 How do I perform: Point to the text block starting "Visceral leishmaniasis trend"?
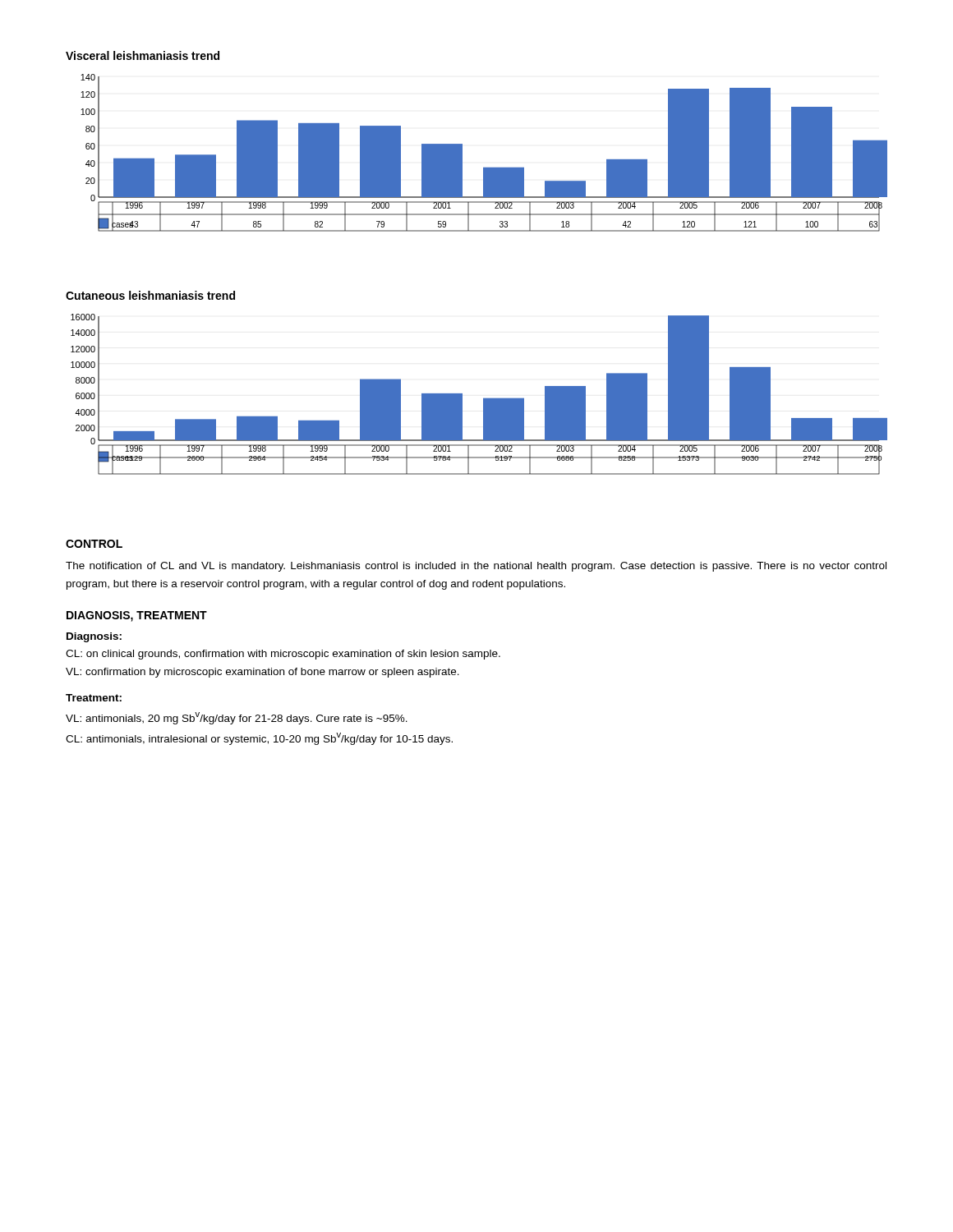pos(143,56)
